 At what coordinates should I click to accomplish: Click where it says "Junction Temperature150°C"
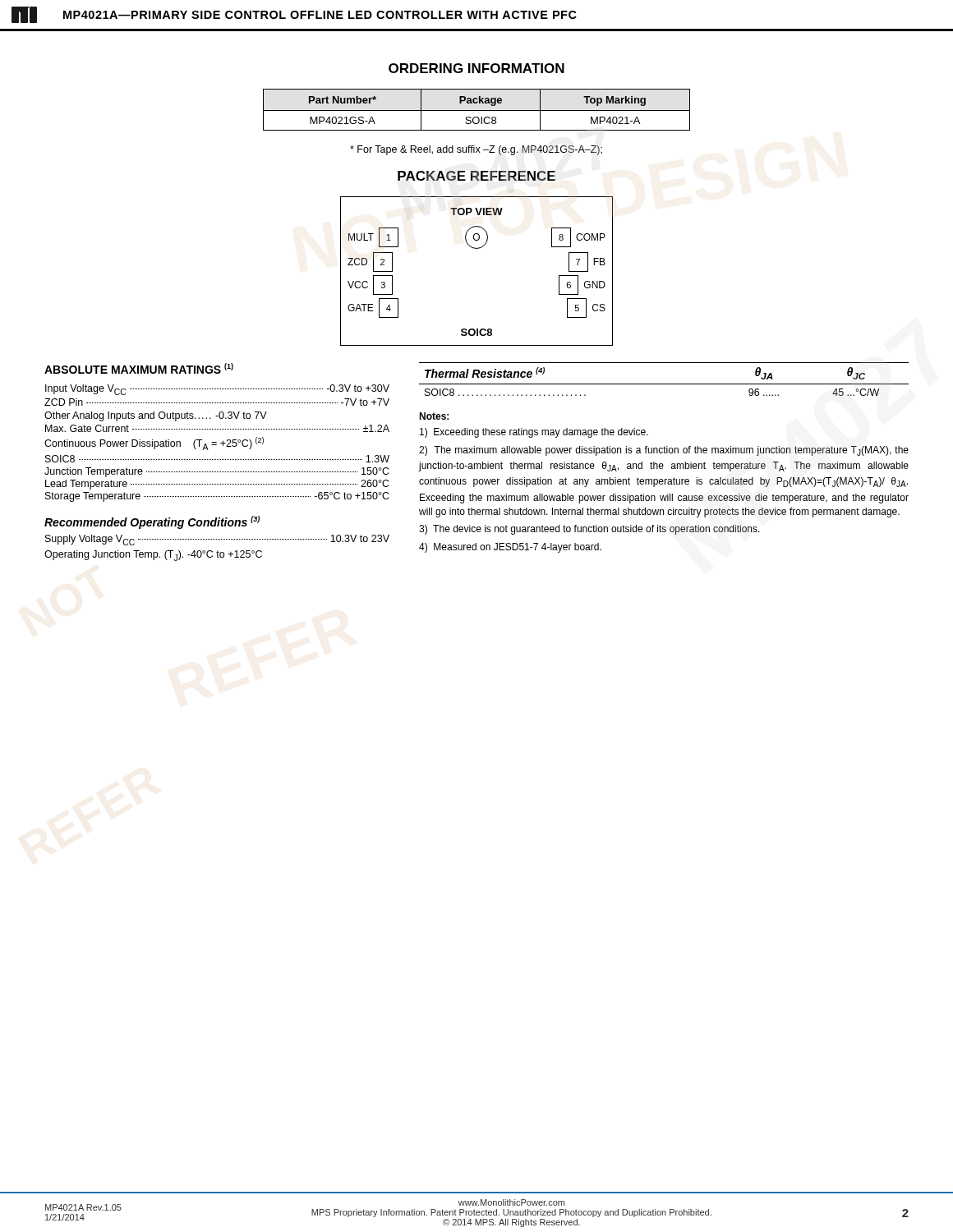pos(217,471)
